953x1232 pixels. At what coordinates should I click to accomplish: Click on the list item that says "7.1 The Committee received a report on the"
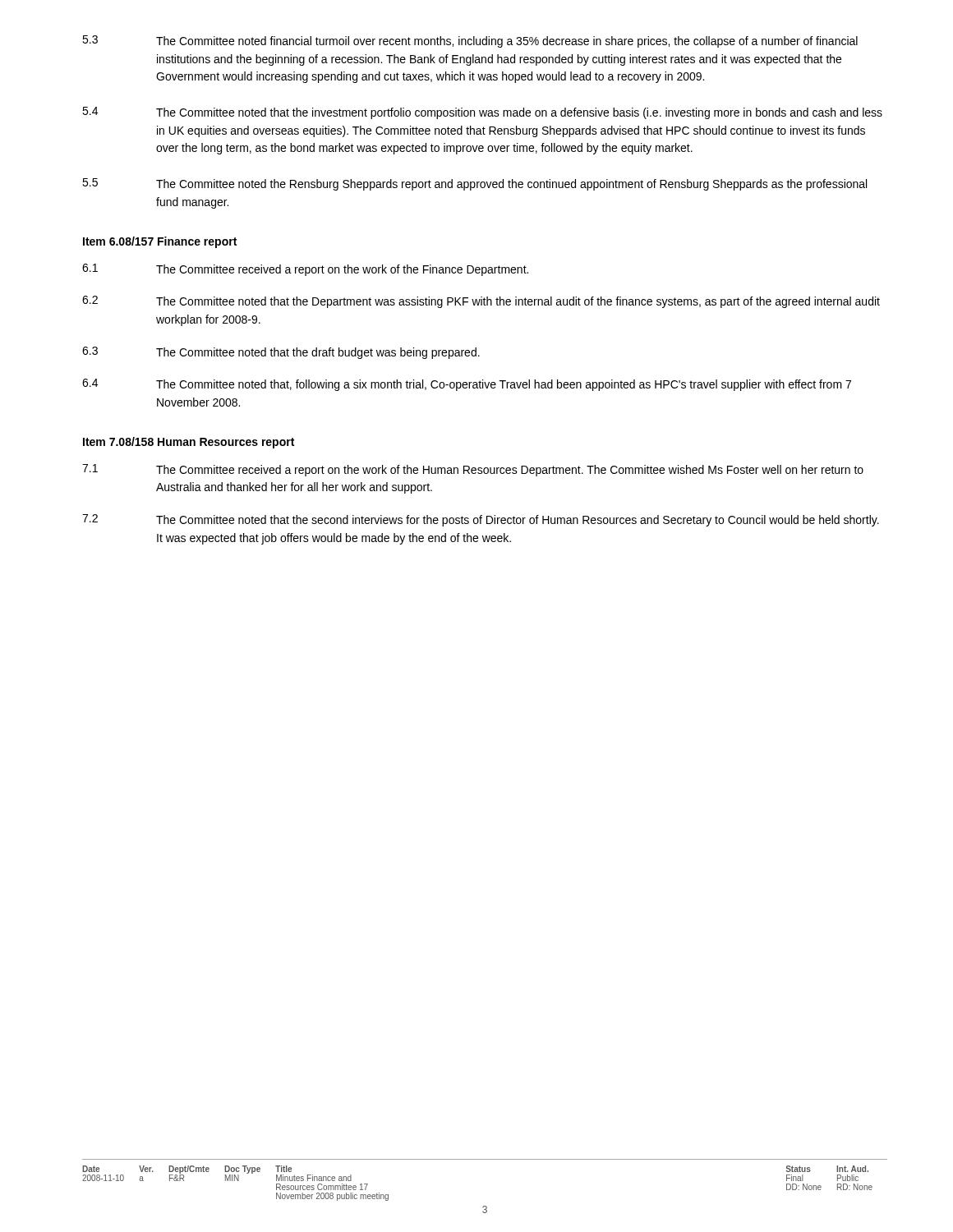485,479
